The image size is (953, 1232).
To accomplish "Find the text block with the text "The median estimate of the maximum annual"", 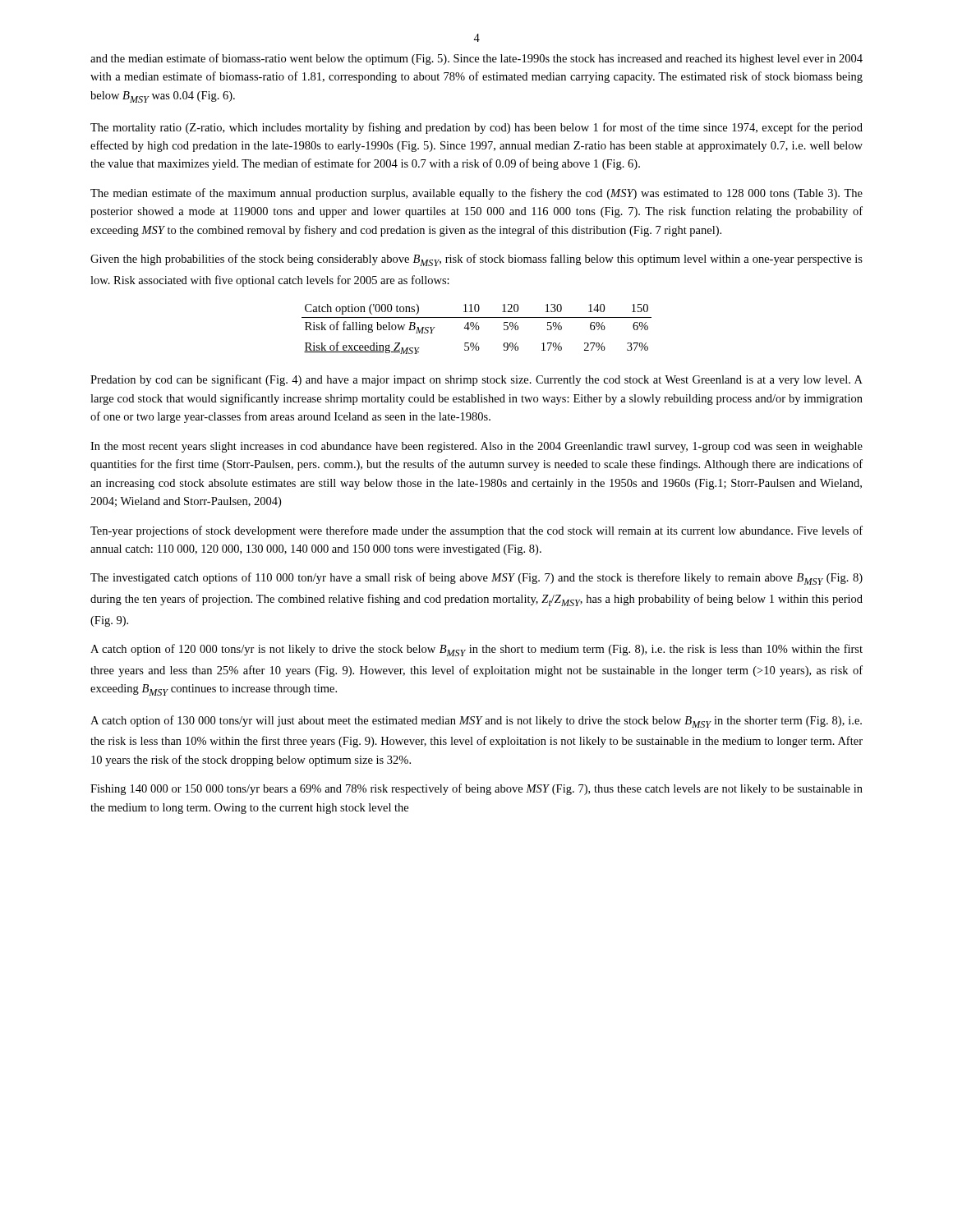I will [476, 212].
